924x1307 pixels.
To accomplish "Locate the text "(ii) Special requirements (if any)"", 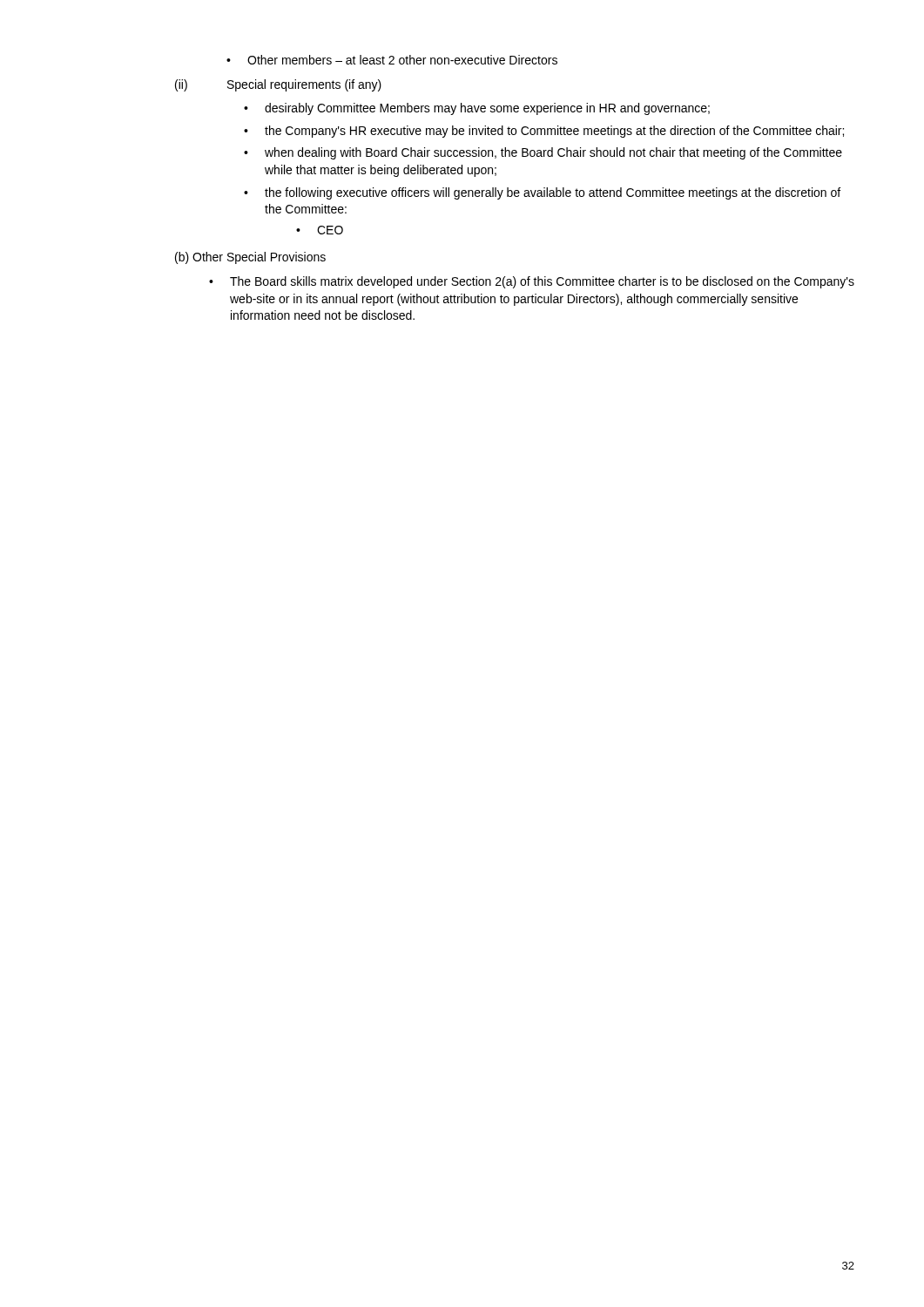I will pyautogui.click(x=278, y=85).
